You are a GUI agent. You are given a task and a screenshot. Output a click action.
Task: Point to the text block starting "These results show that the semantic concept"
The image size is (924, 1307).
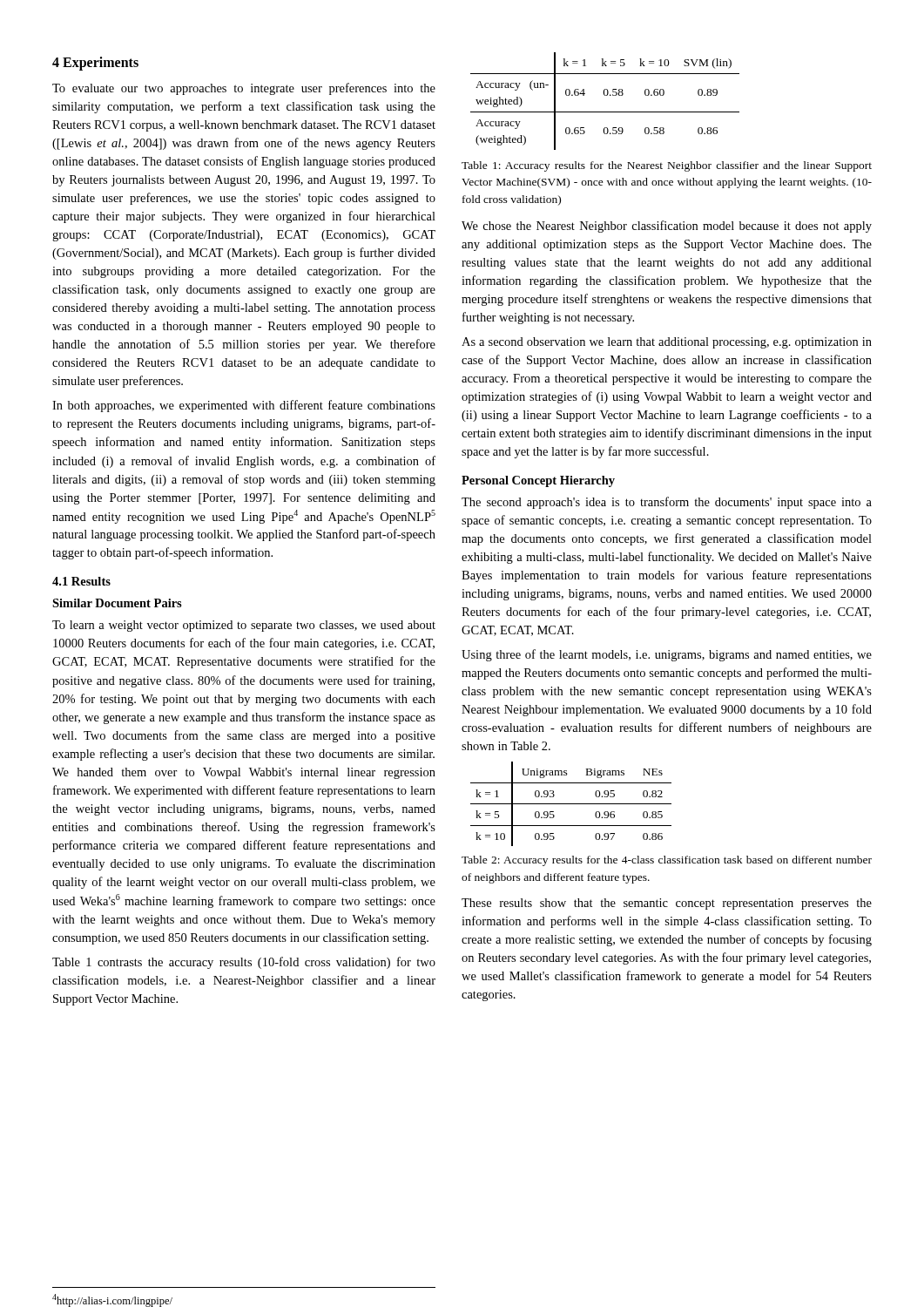coord(667,949)
